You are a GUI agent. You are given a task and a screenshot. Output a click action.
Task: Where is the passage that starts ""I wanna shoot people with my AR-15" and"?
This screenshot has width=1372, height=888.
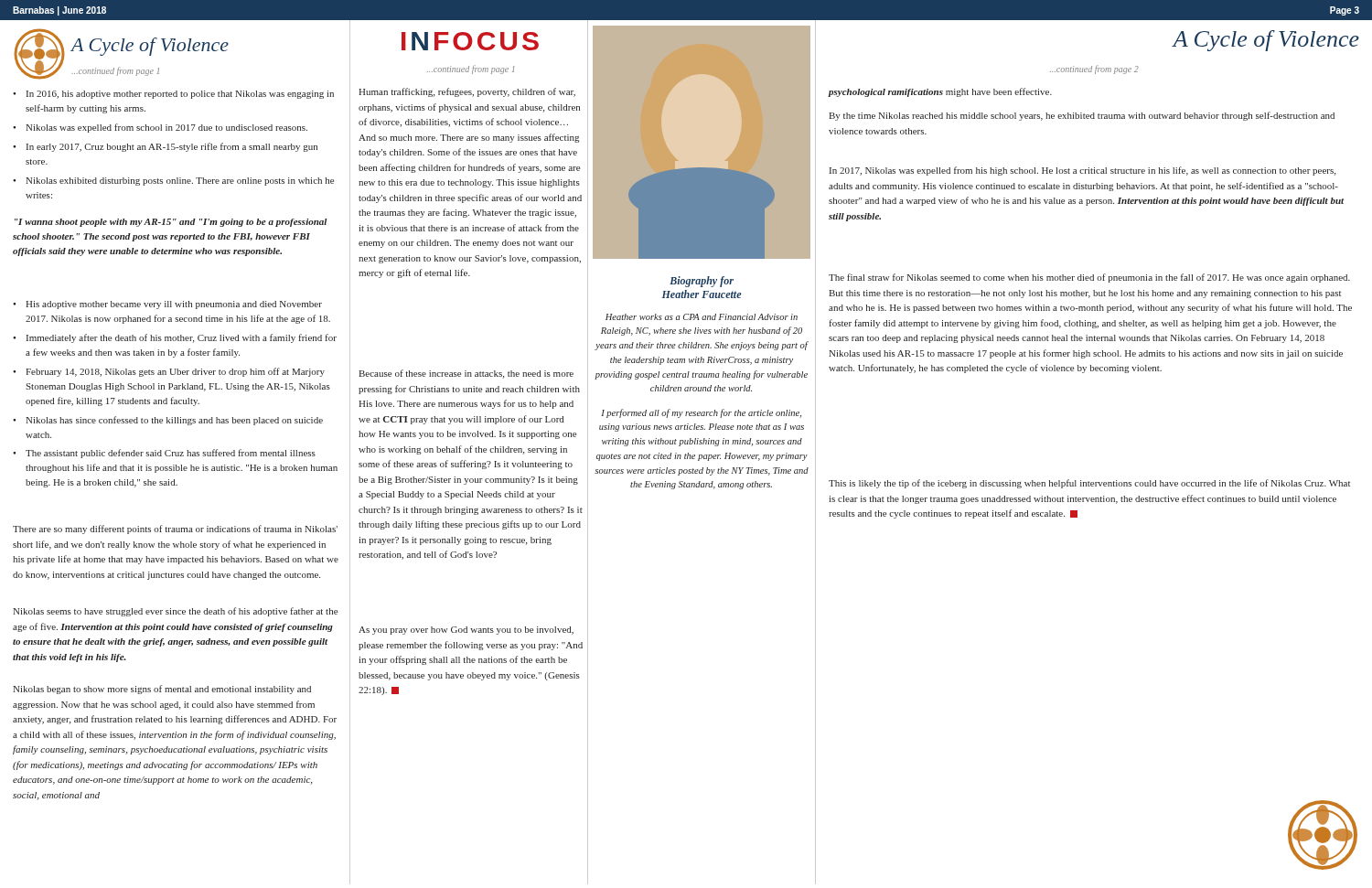[177, 237]
